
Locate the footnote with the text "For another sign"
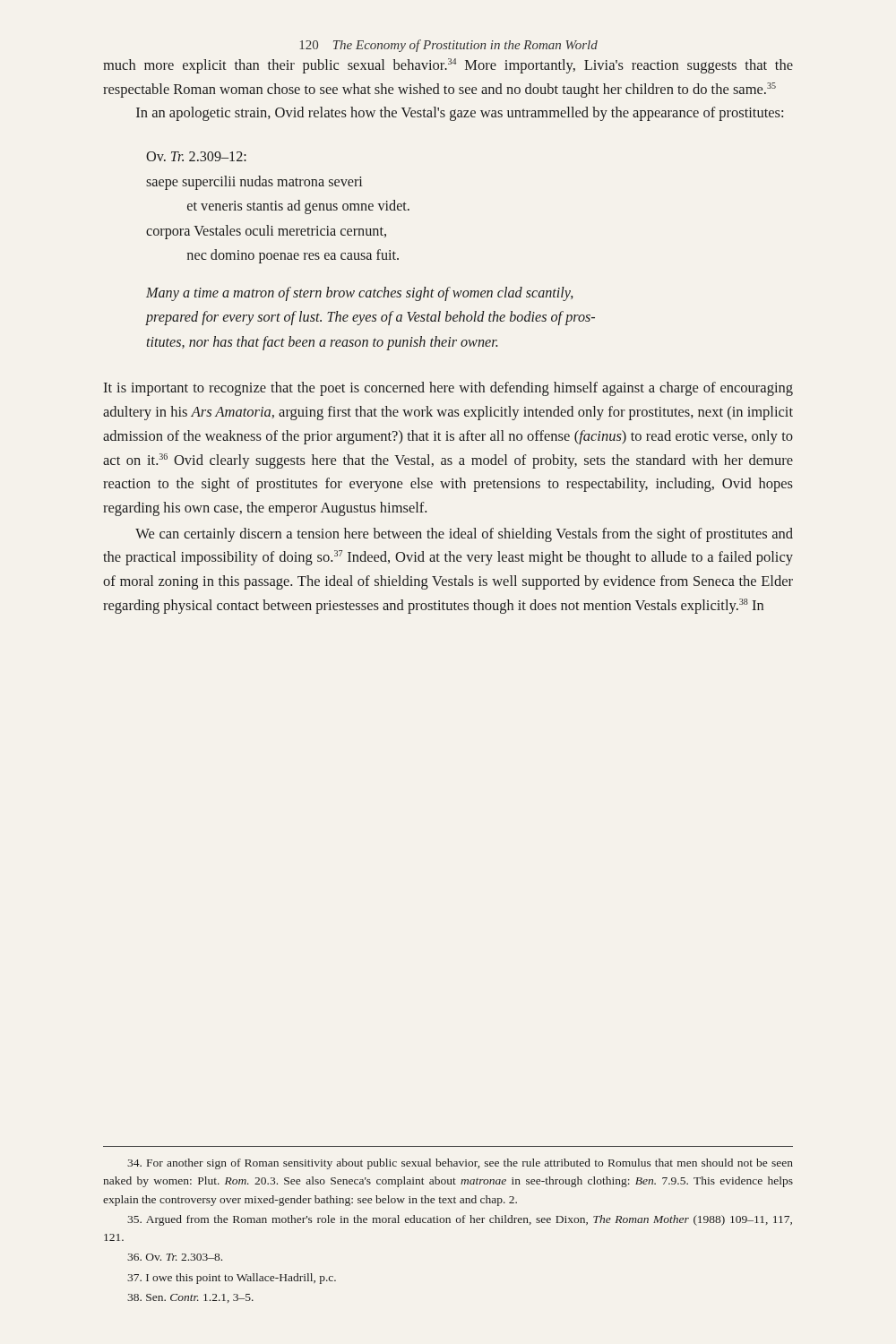tap(448, 1181)
